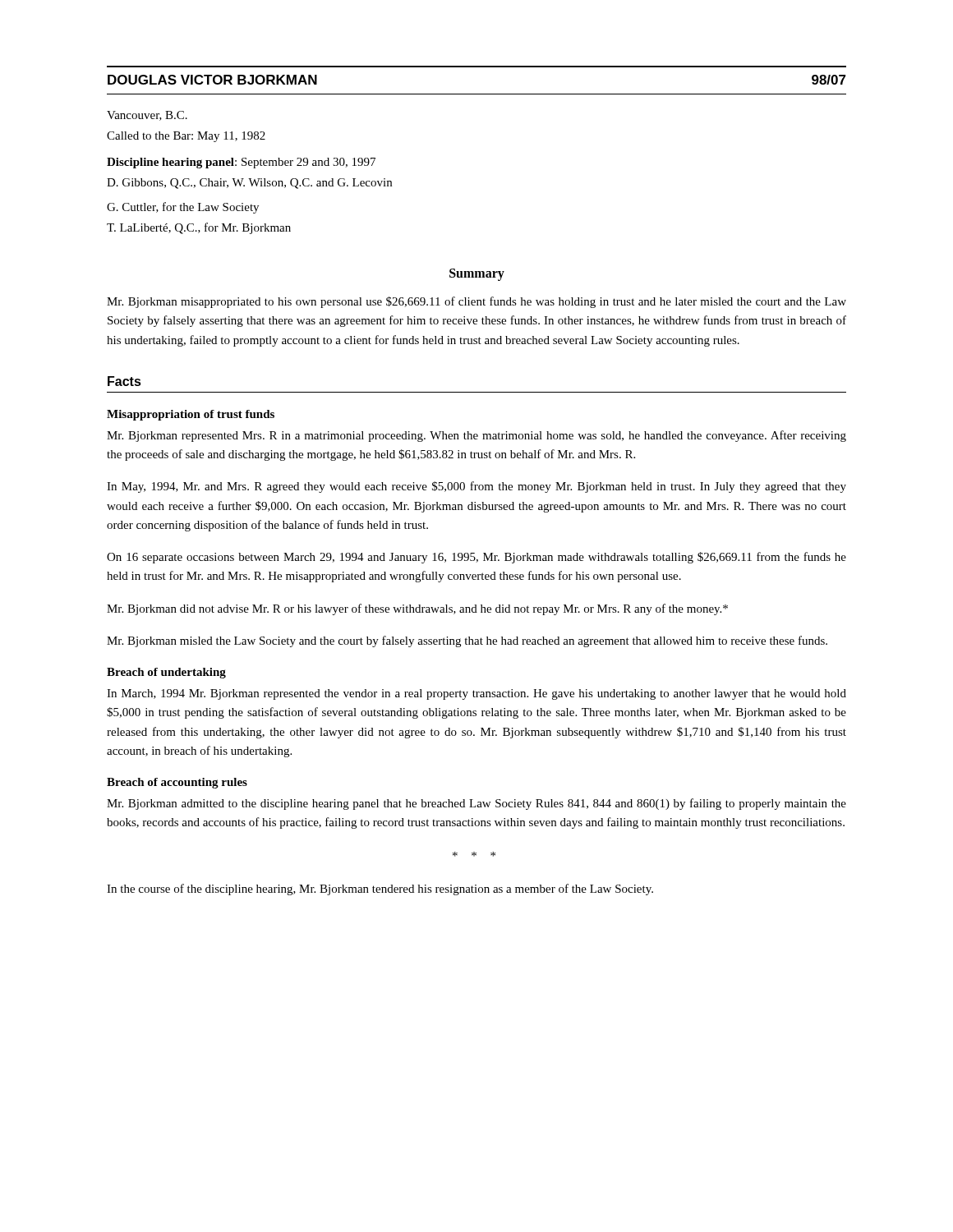Screen dimensions: 1232x953
Task: Locate the text block containing "Mr. Bjorkman misled the Law Society and"
Action: pyautogui.click(x=467, y=640)
